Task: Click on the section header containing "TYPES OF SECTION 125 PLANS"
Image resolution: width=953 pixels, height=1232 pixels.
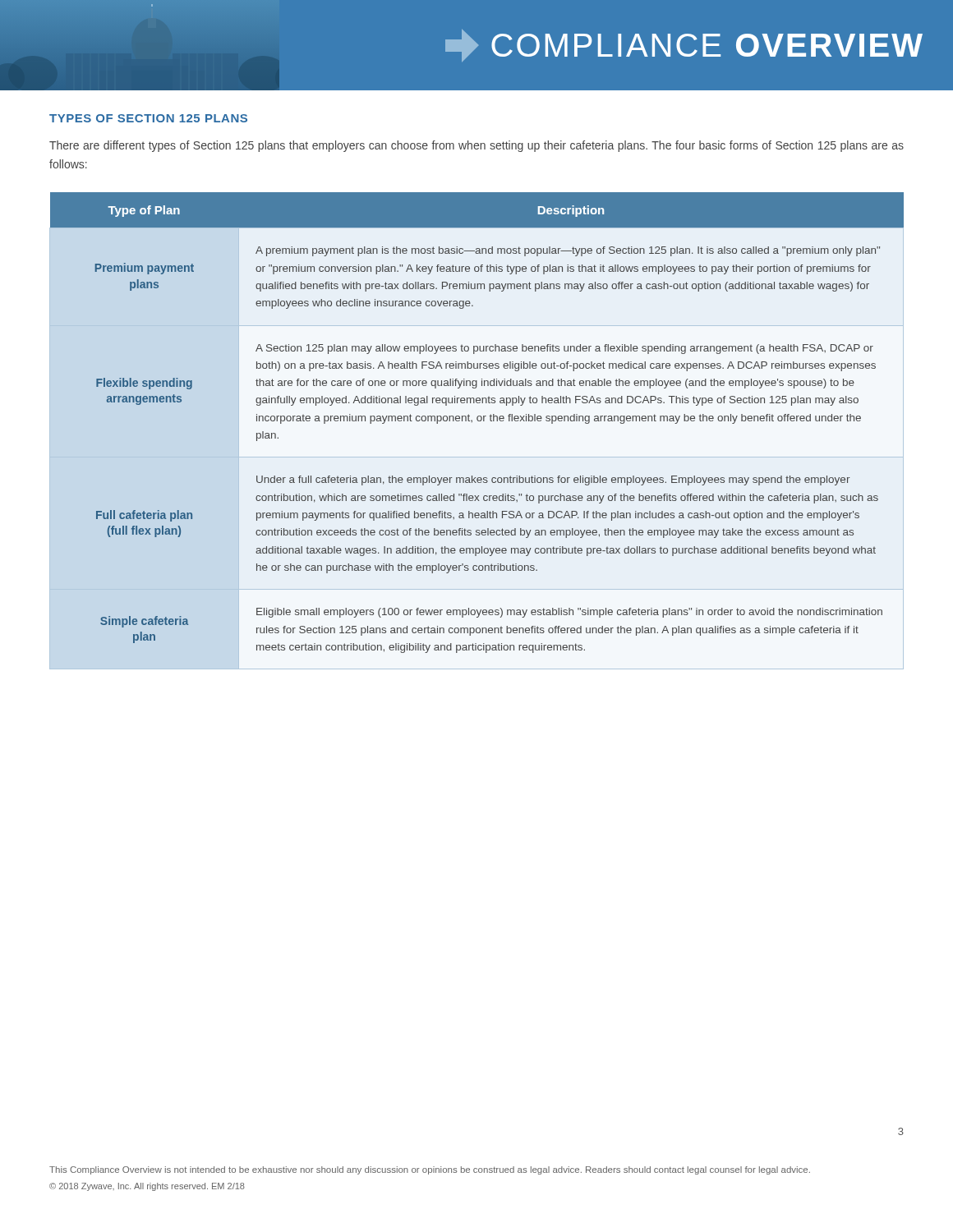Action: tap(149, 118)
